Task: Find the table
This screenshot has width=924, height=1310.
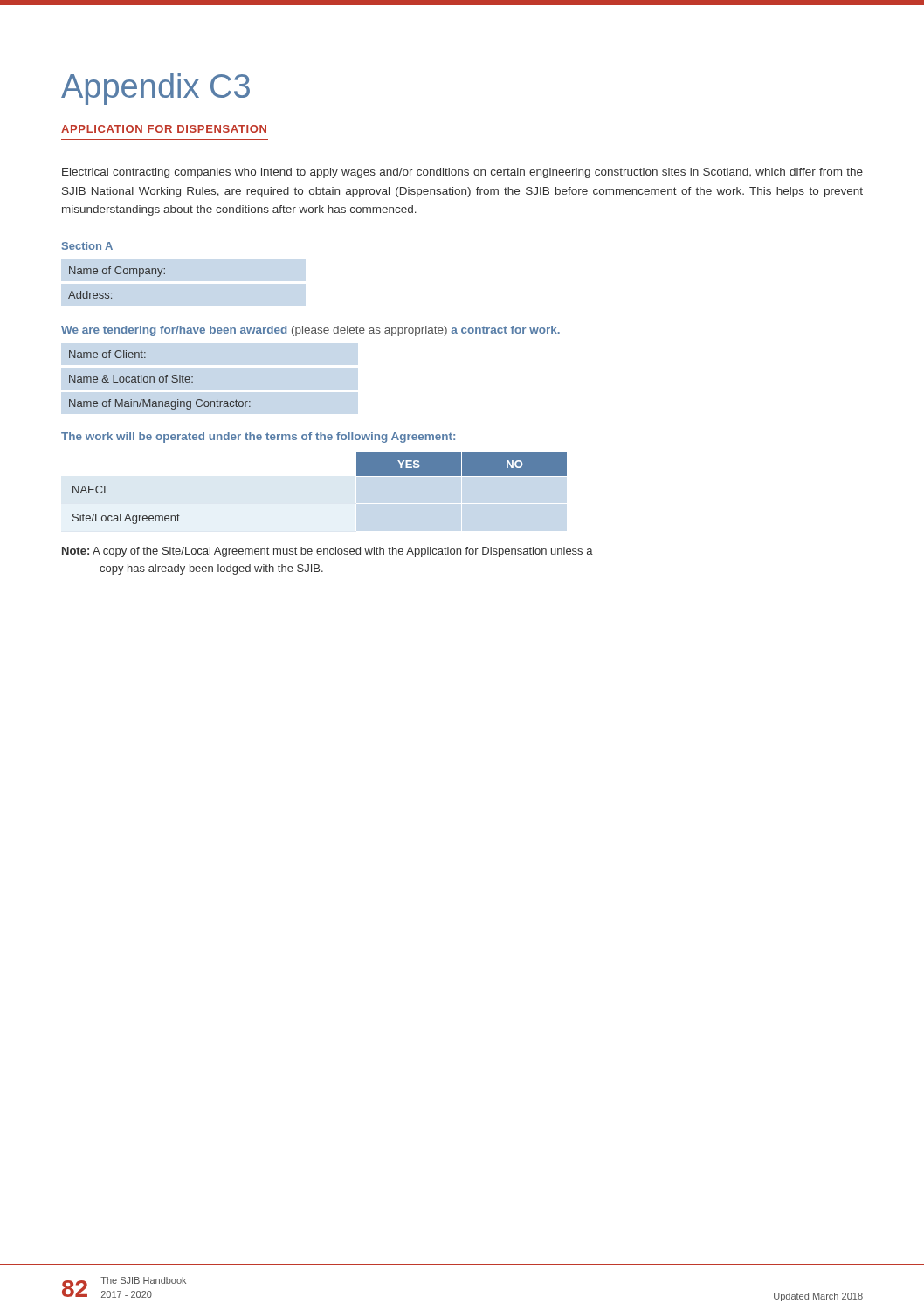Action: tap(314, 492)
